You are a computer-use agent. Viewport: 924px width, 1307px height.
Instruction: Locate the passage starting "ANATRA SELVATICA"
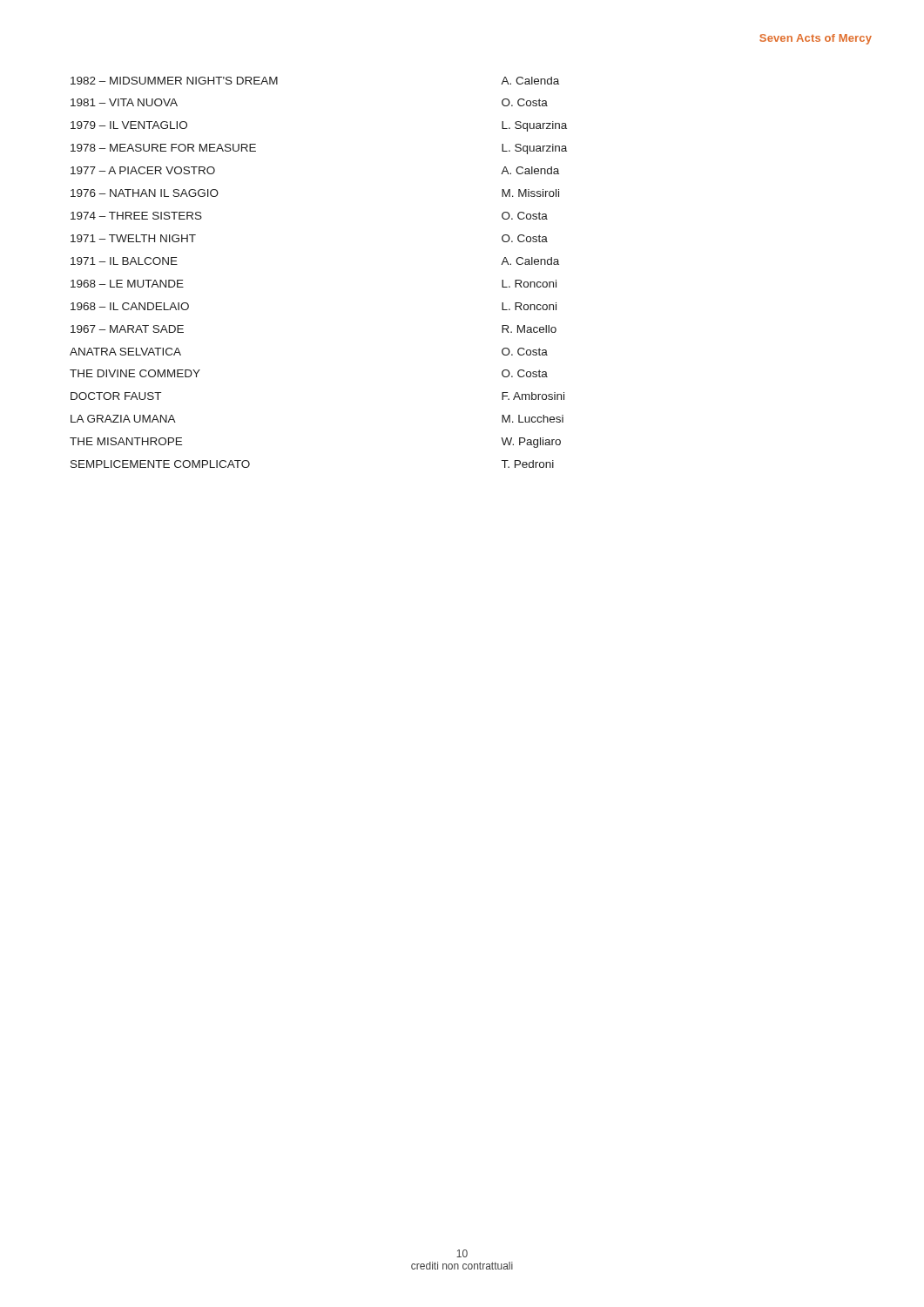pos(125,351)
